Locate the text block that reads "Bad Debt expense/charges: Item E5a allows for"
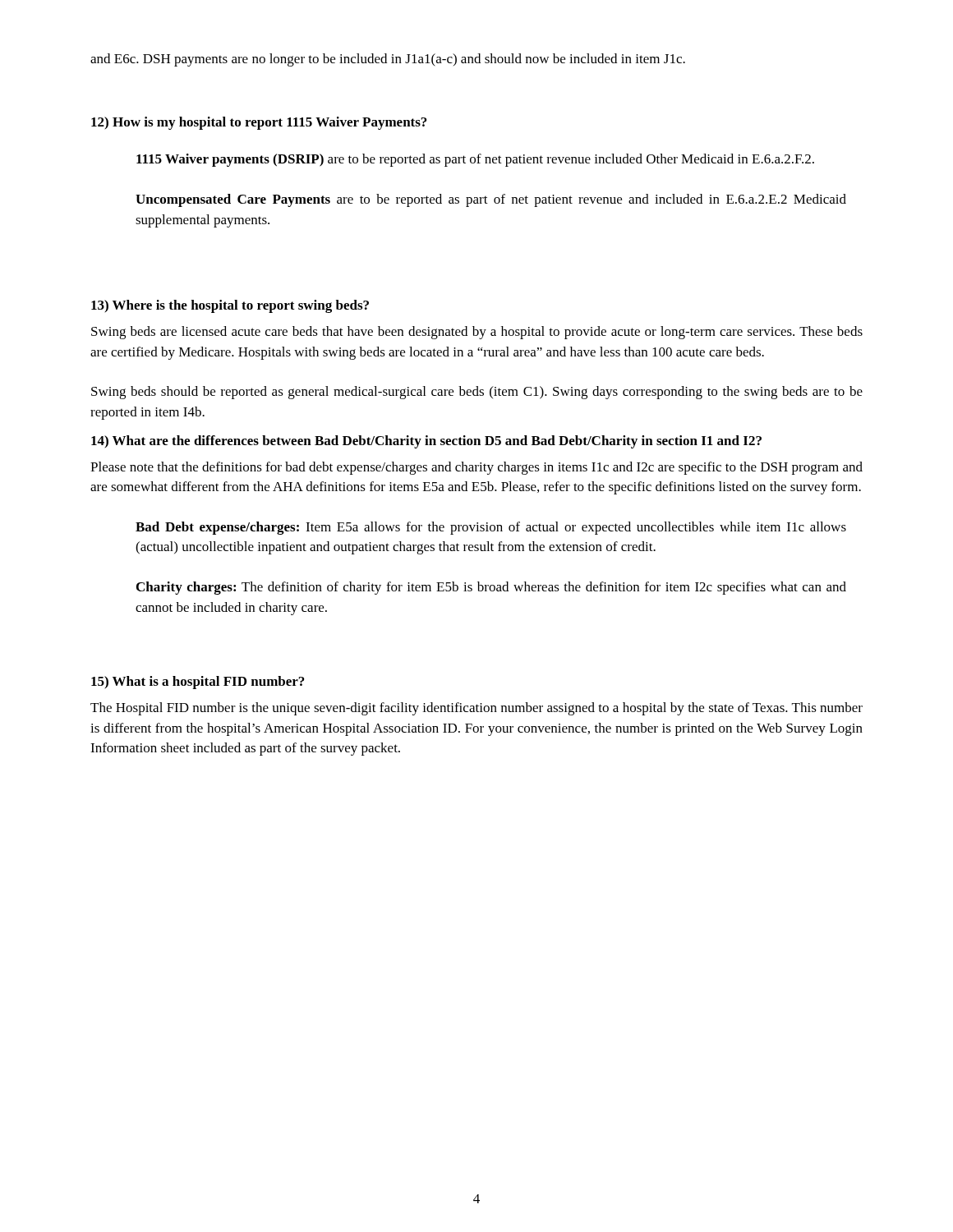Image resolution: width=953 pixels, height=1232 pixels. point(491,538)
